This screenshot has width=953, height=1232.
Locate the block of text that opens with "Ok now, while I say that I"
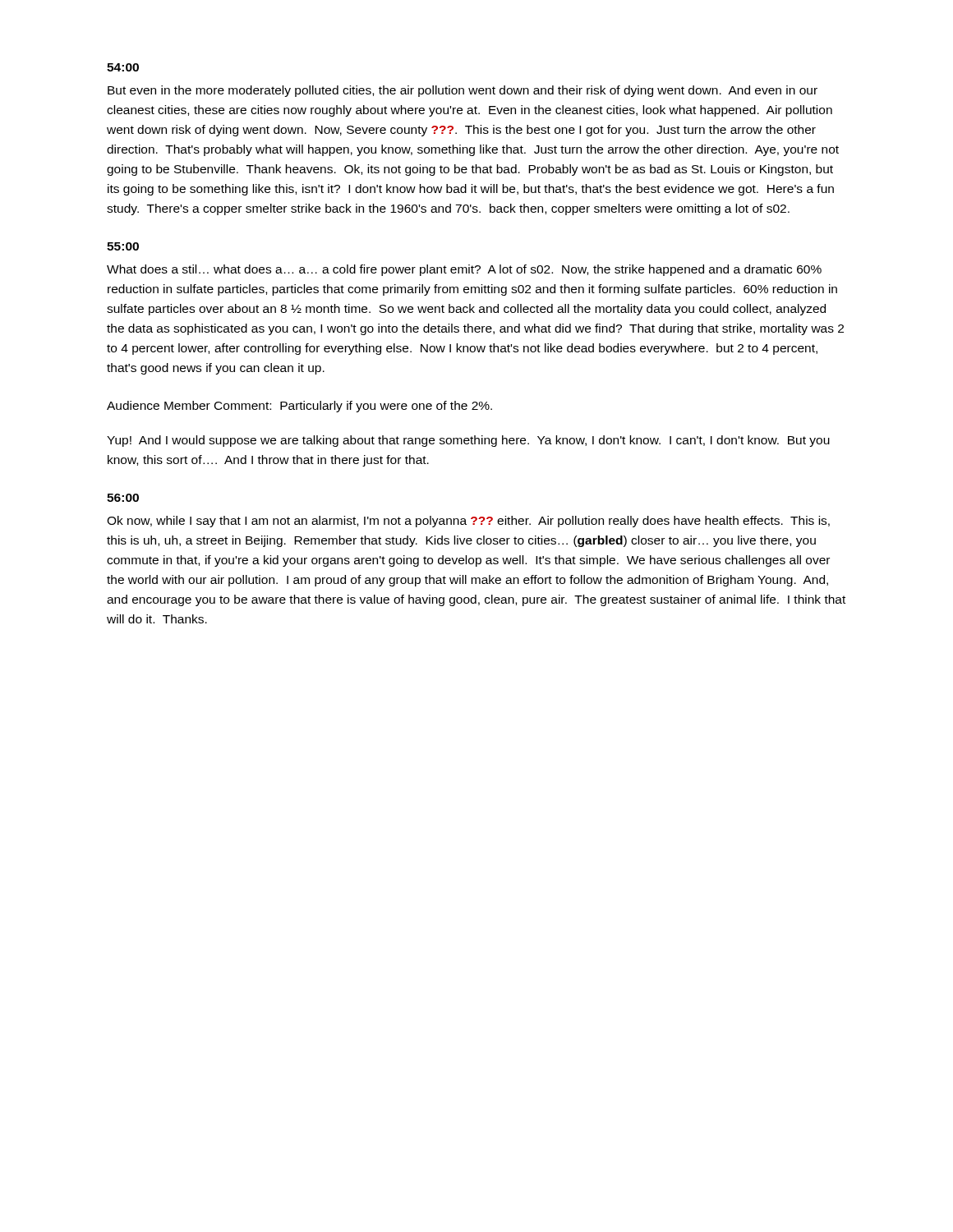pyautogui.click(x=476, y=570)
